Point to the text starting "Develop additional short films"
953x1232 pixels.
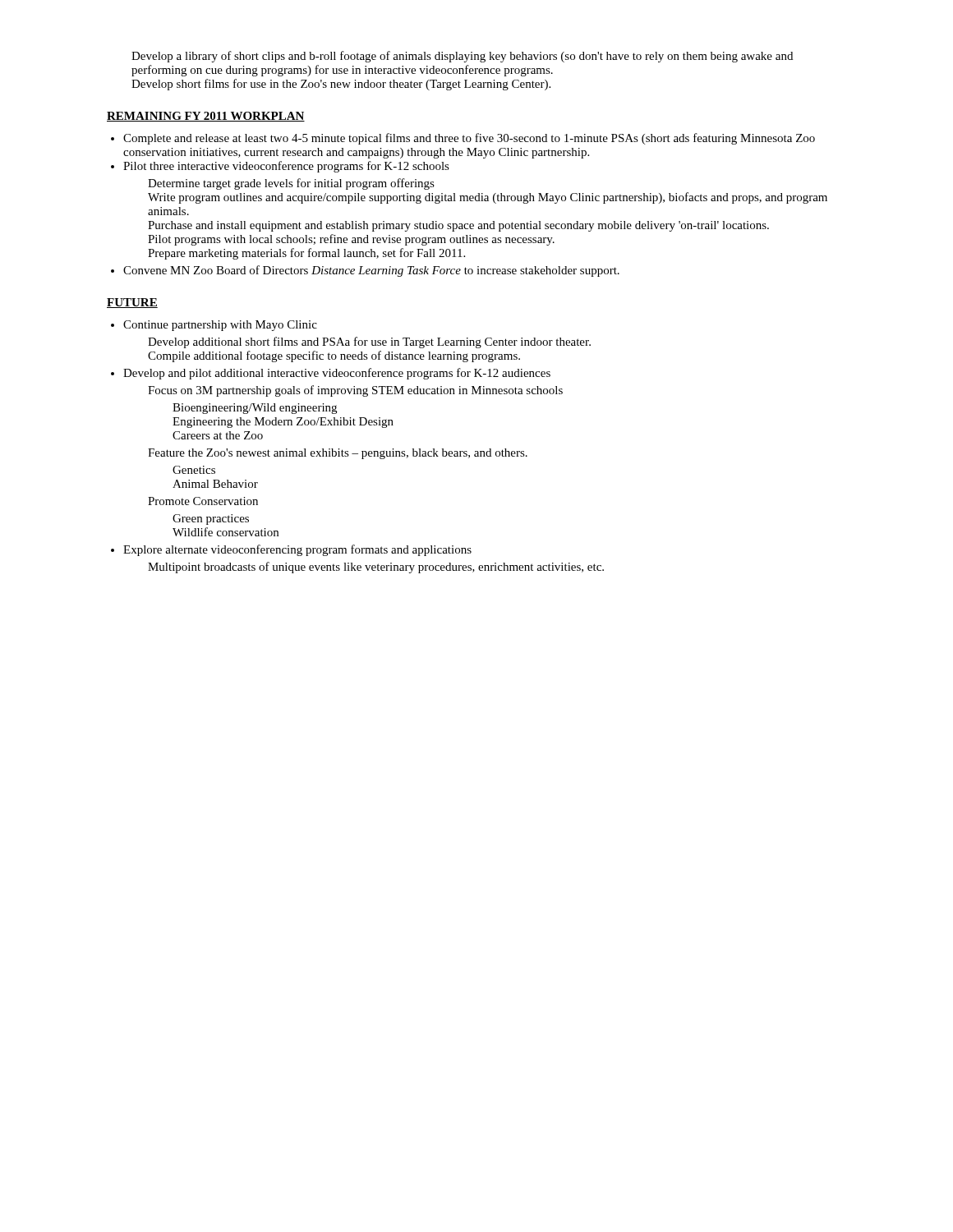(497, 342)
